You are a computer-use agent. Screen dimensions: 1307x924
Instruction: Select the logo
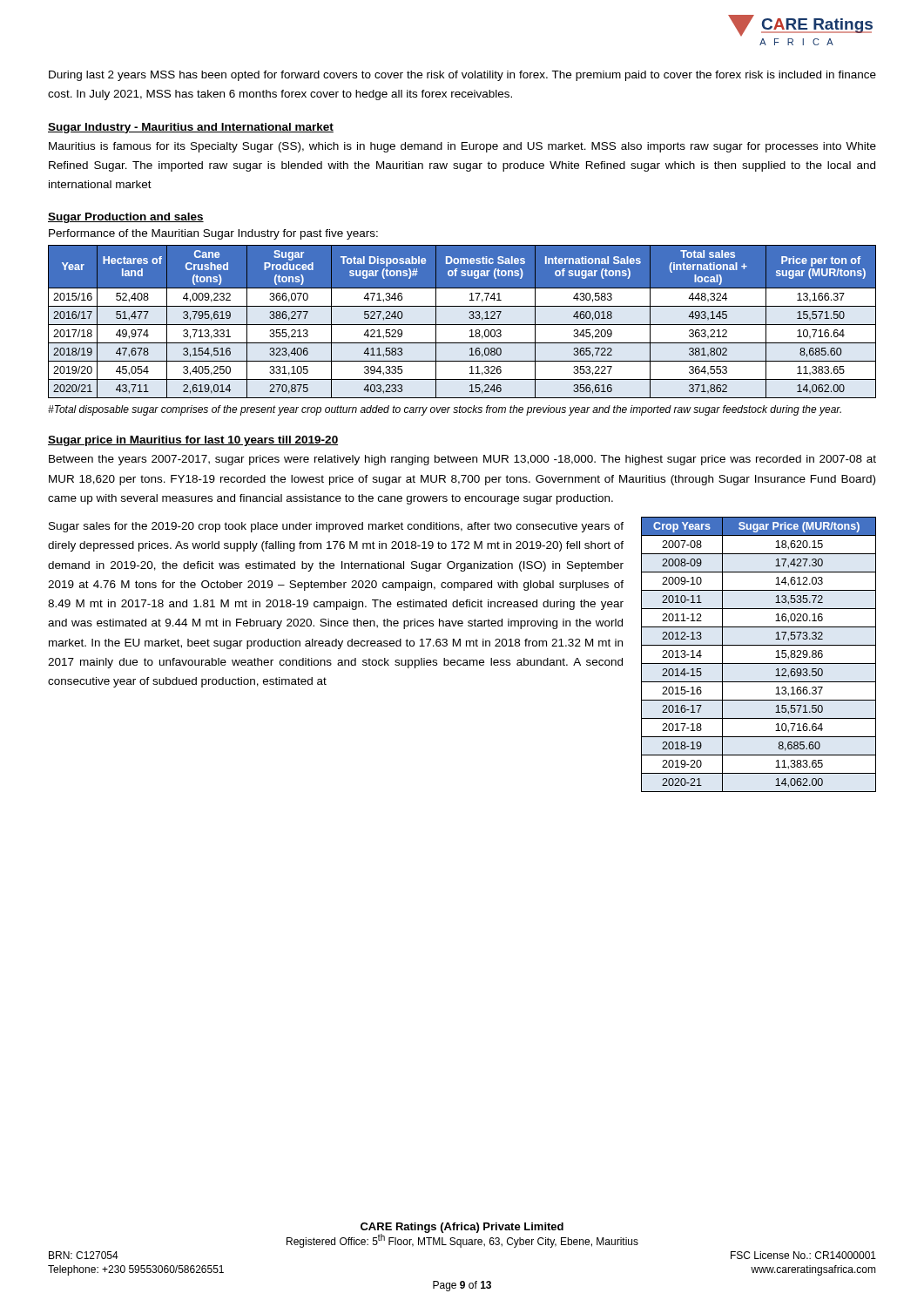[x=798, y=36]
